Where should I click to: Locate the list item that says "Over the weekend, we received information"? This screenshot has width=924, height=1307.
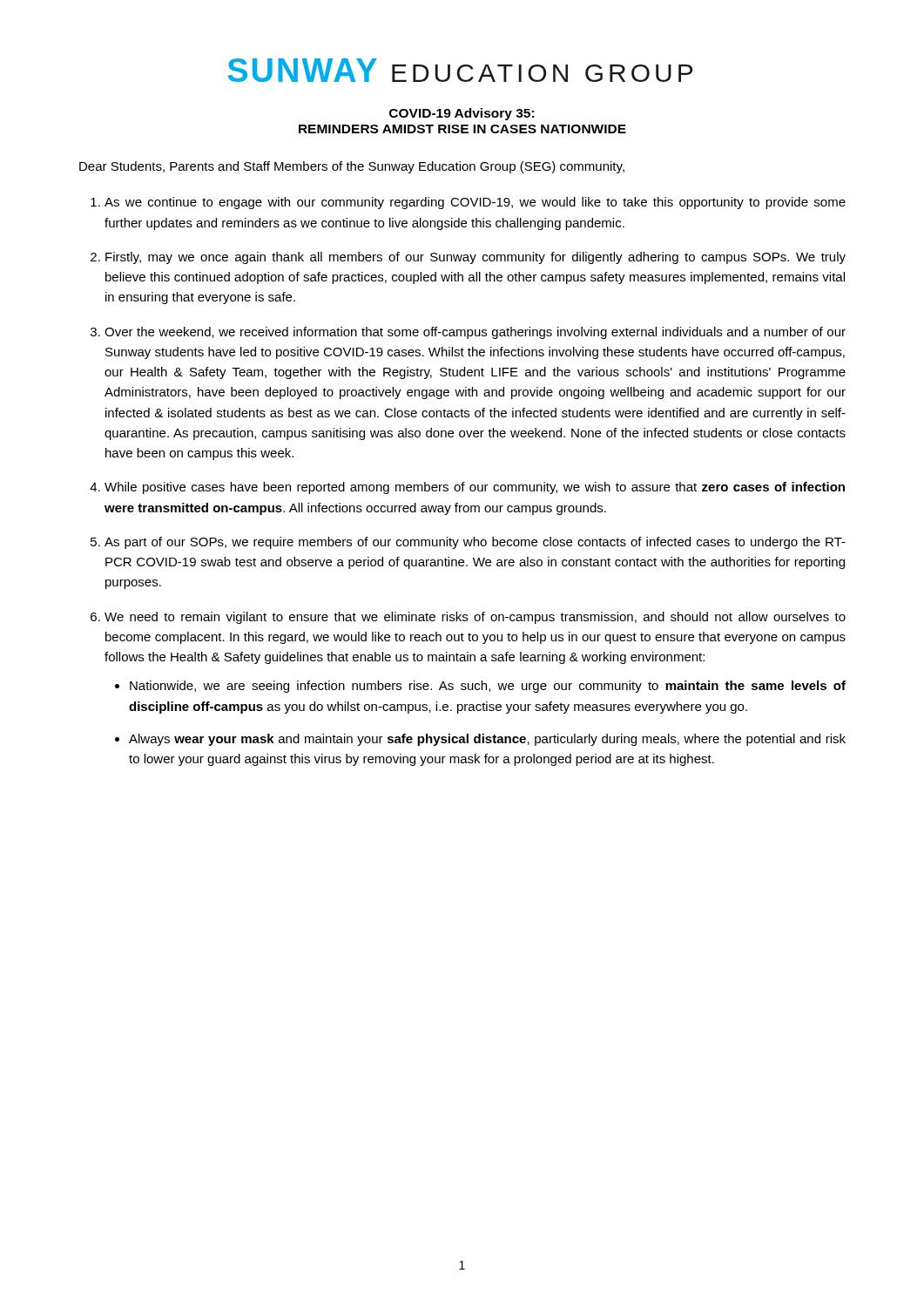click(475, 392)
